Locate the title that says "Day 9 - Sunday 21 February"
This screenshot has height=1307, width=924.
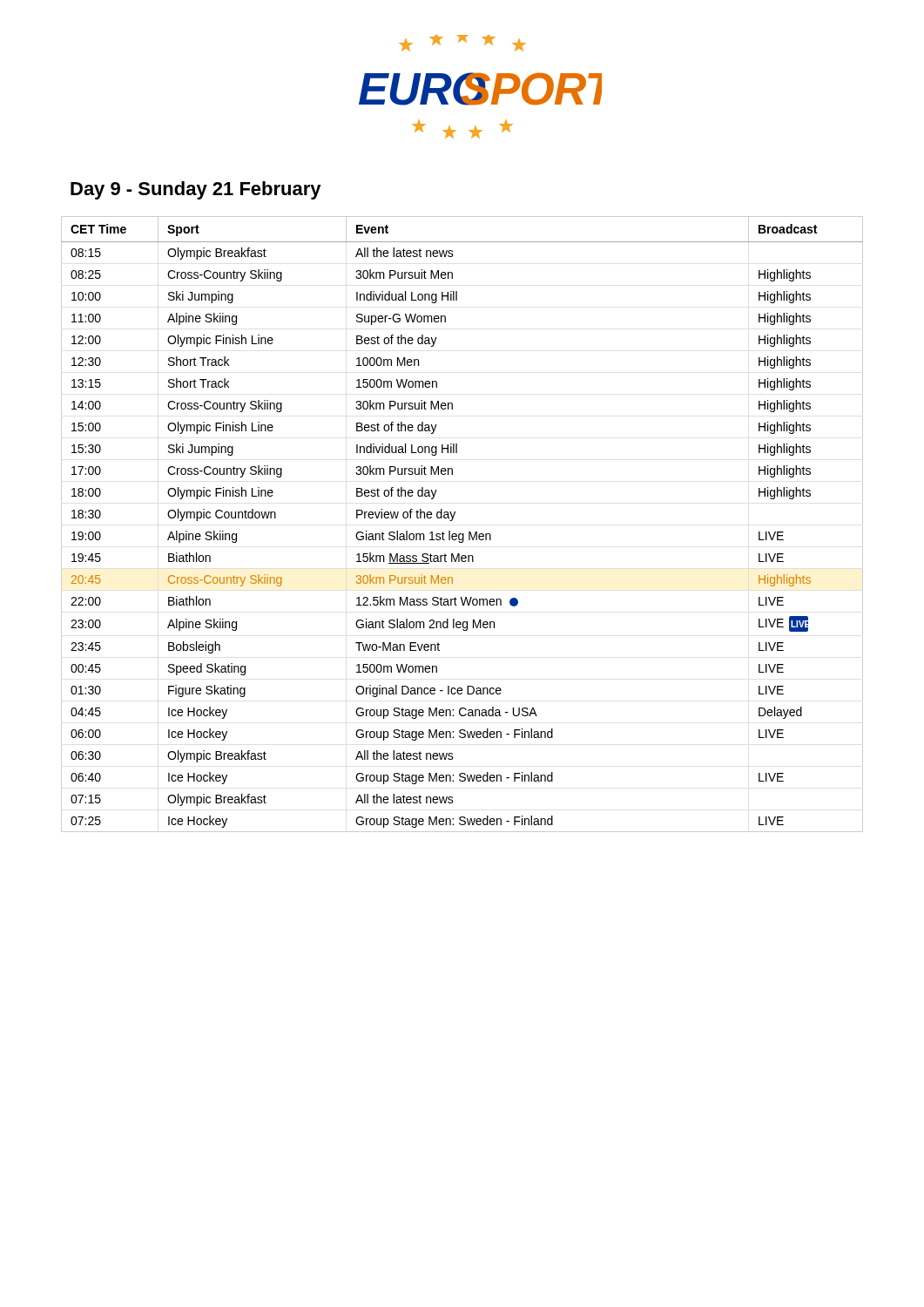point(195,189)
